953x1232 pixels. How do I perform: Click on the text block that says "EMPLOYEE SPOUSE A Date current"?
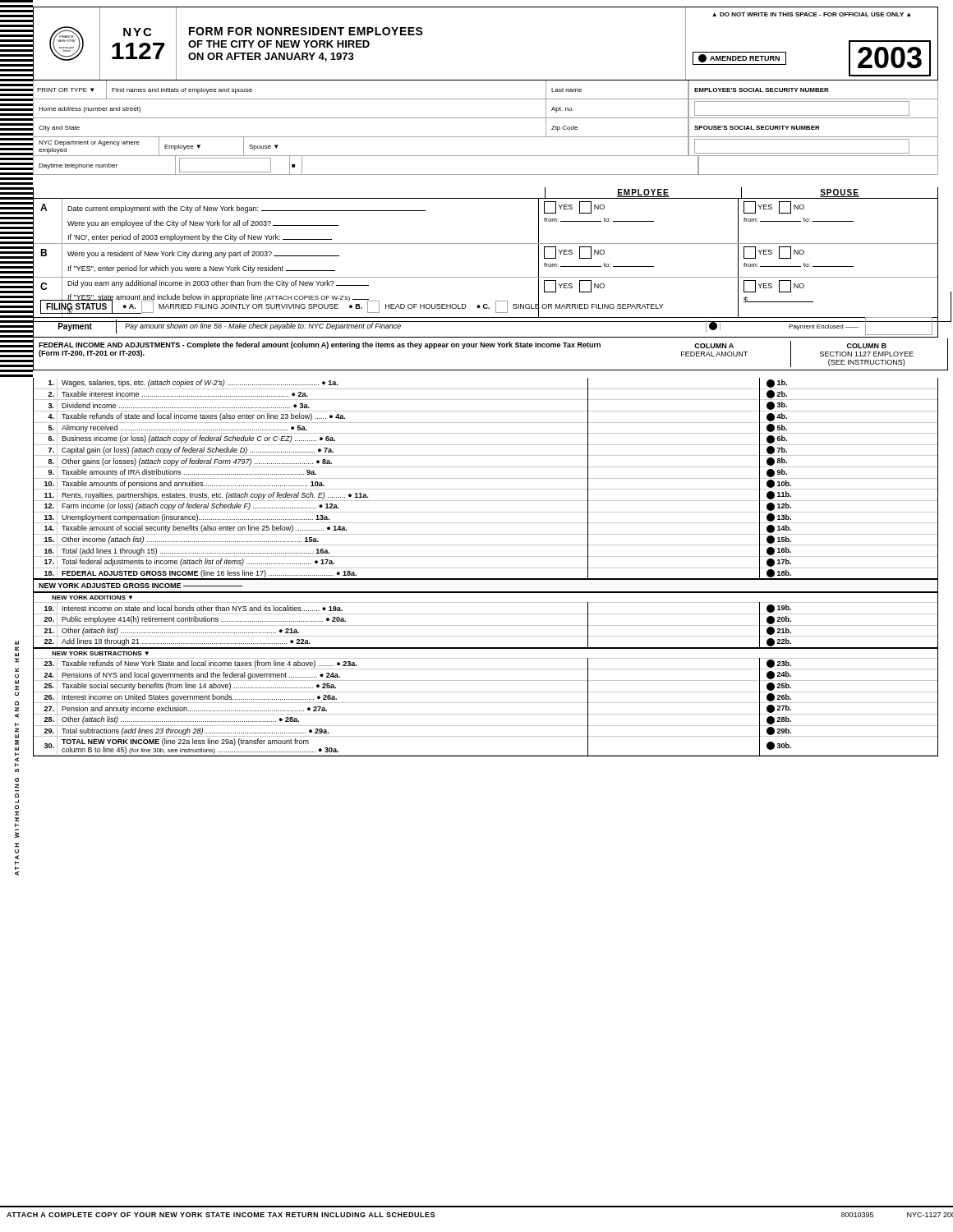tap(486, 252)
